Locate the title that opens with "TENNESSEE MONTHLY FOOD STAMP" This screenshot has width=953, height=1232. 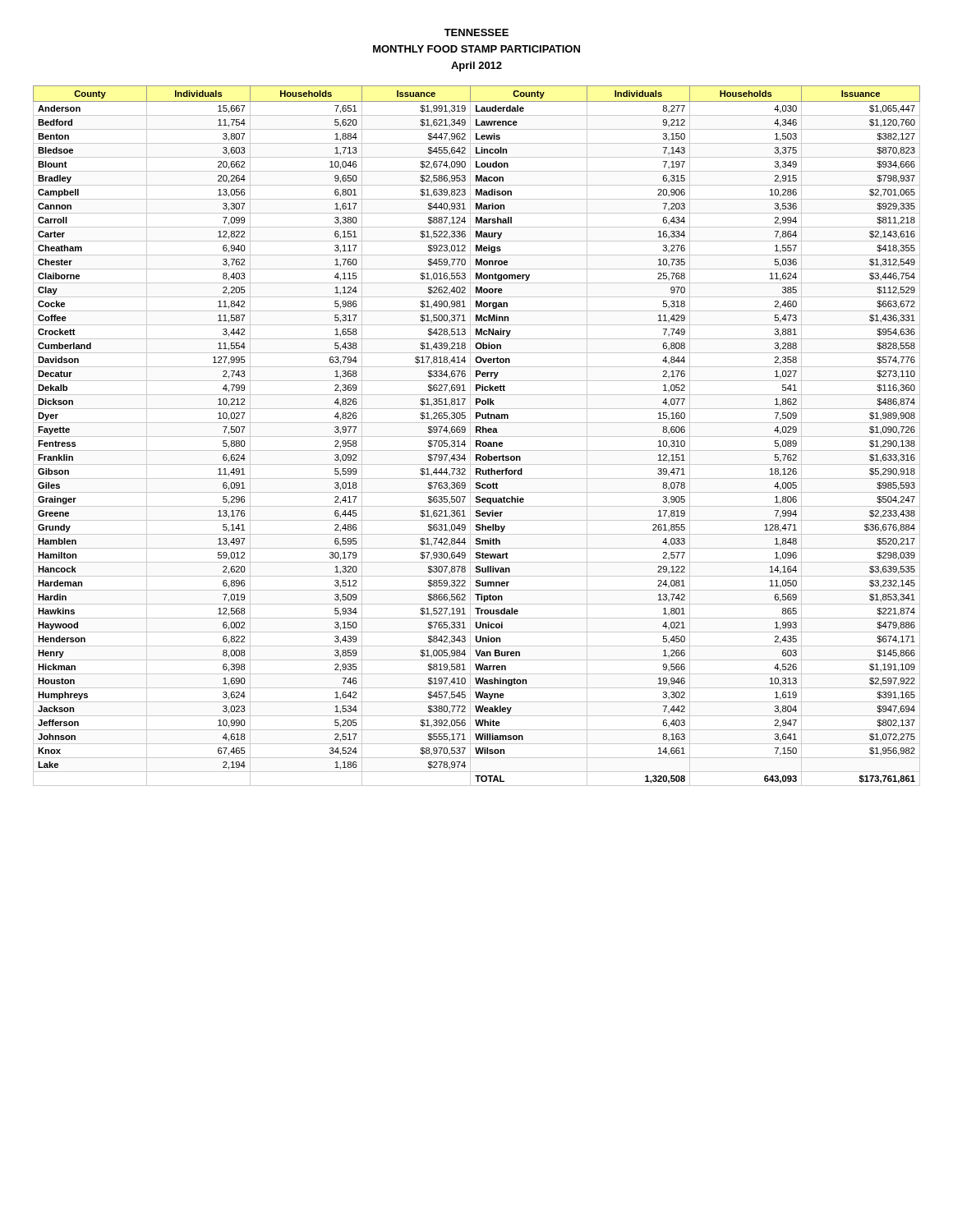(x=476, y=49)
